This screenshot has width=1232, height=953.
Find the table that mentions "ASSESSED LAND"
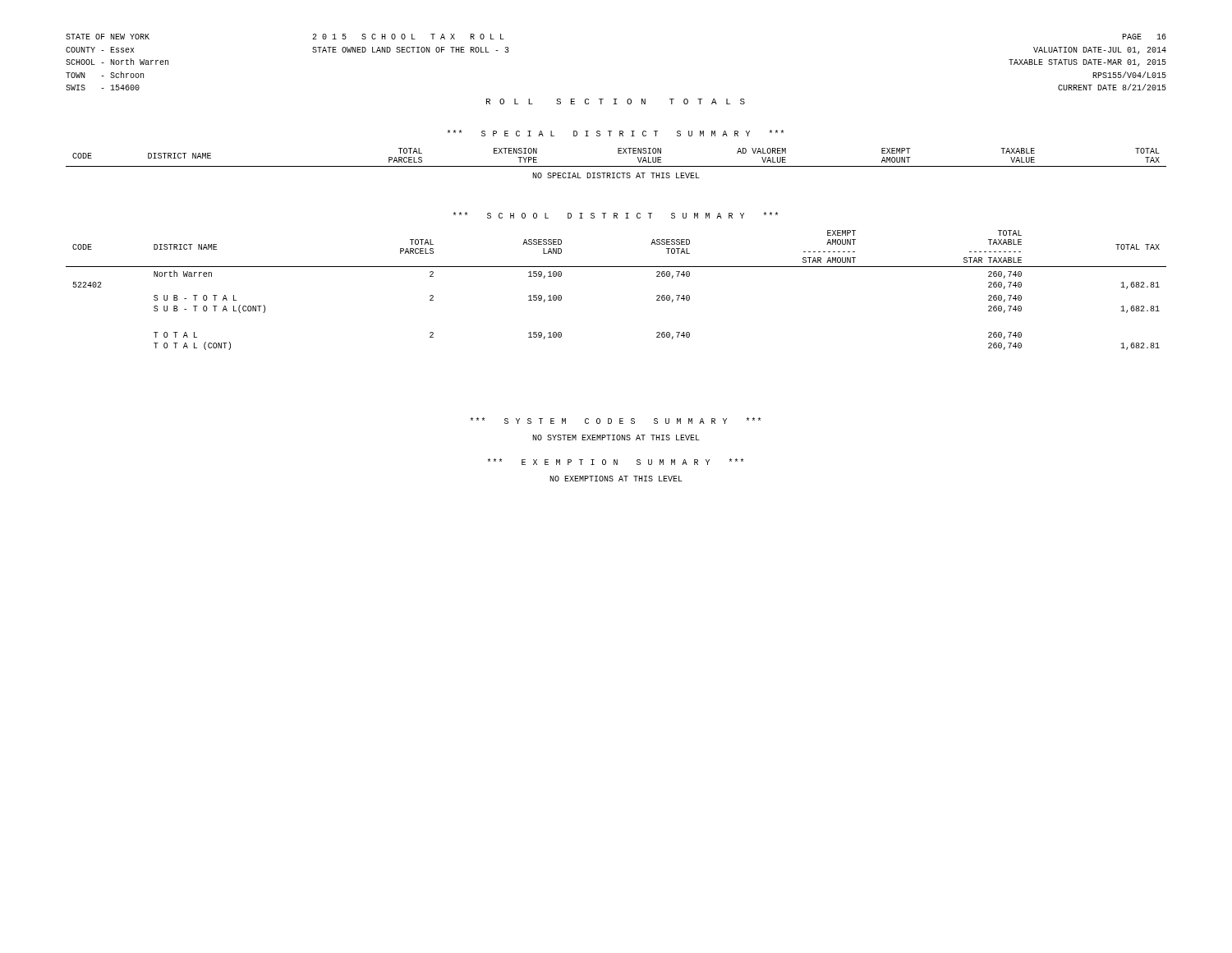[616, 290]
